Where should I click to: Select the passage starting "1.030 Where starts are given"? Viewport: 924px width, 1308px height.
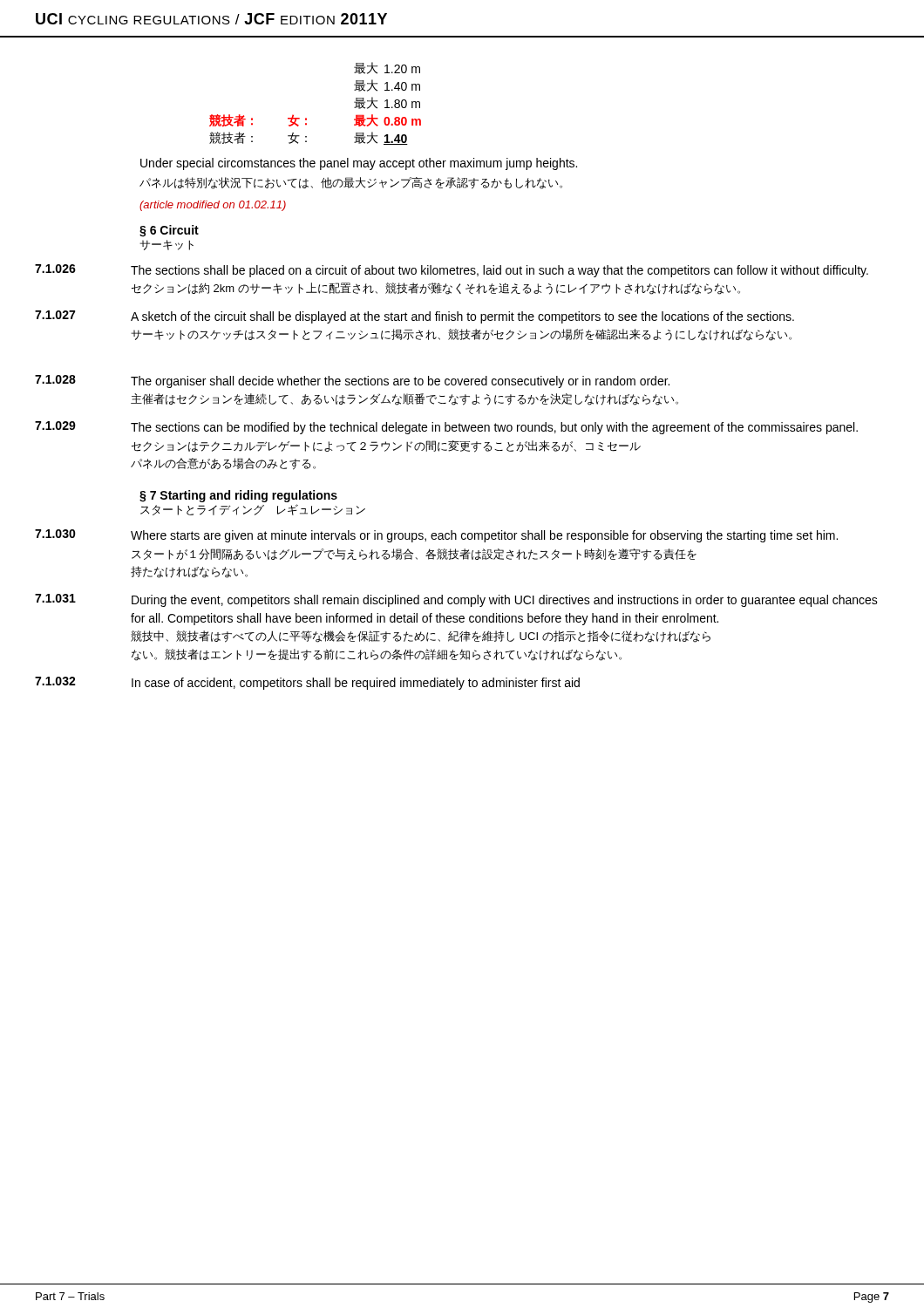462,554
